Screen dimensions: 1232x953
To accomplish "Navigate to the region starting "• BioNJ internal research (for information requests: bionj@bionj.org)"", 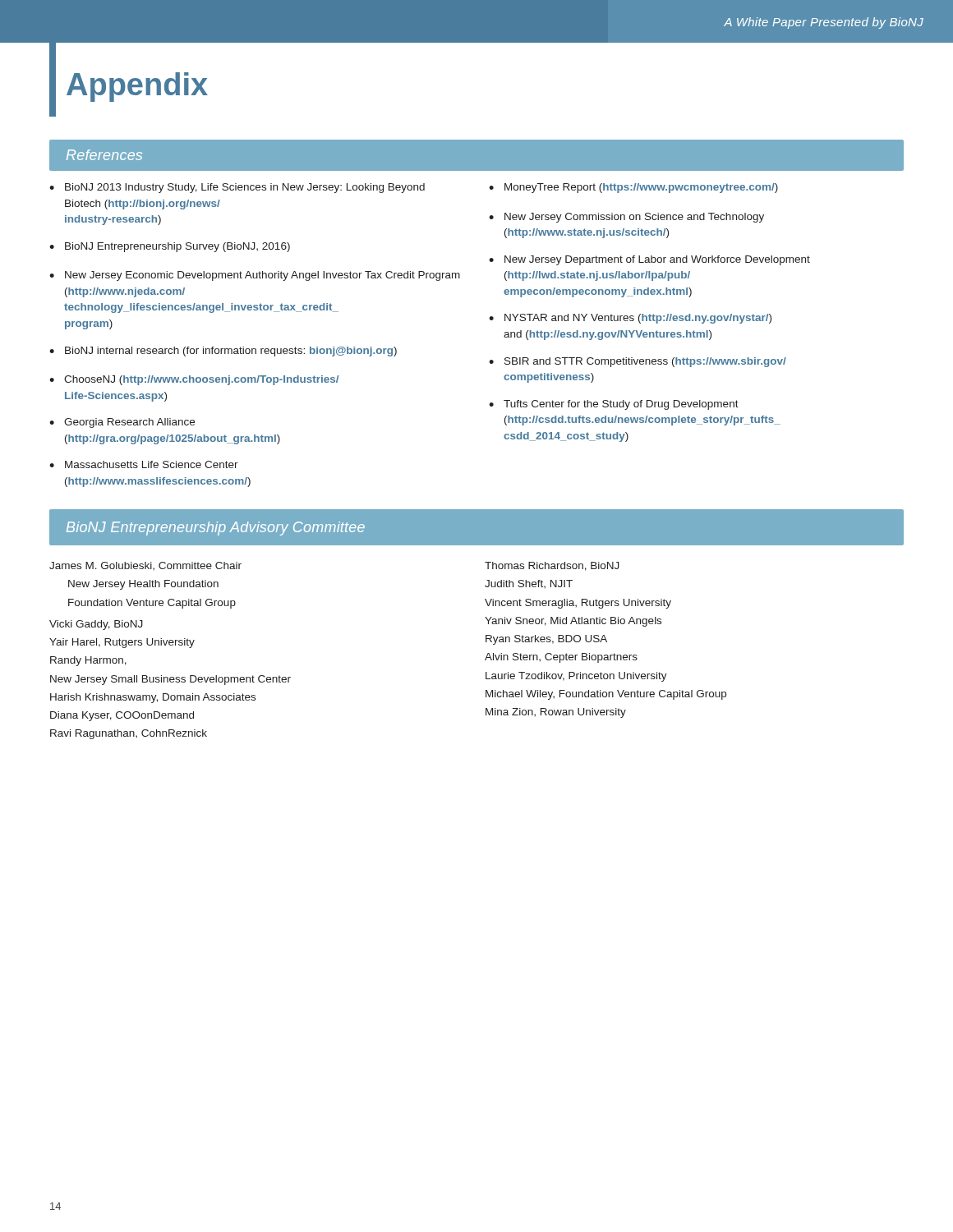I will 257,351.
